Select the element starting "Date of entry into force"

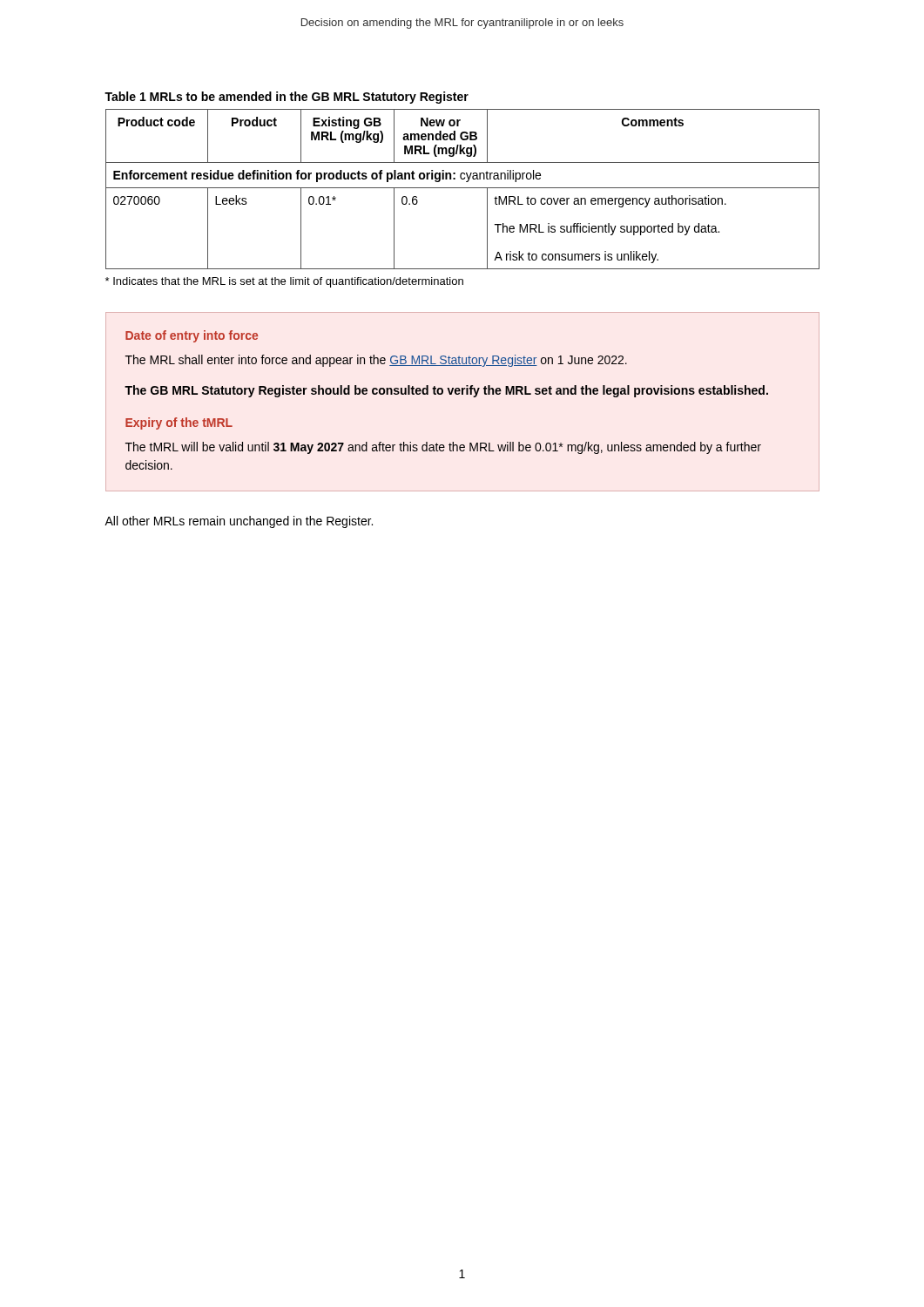point(192,335)
